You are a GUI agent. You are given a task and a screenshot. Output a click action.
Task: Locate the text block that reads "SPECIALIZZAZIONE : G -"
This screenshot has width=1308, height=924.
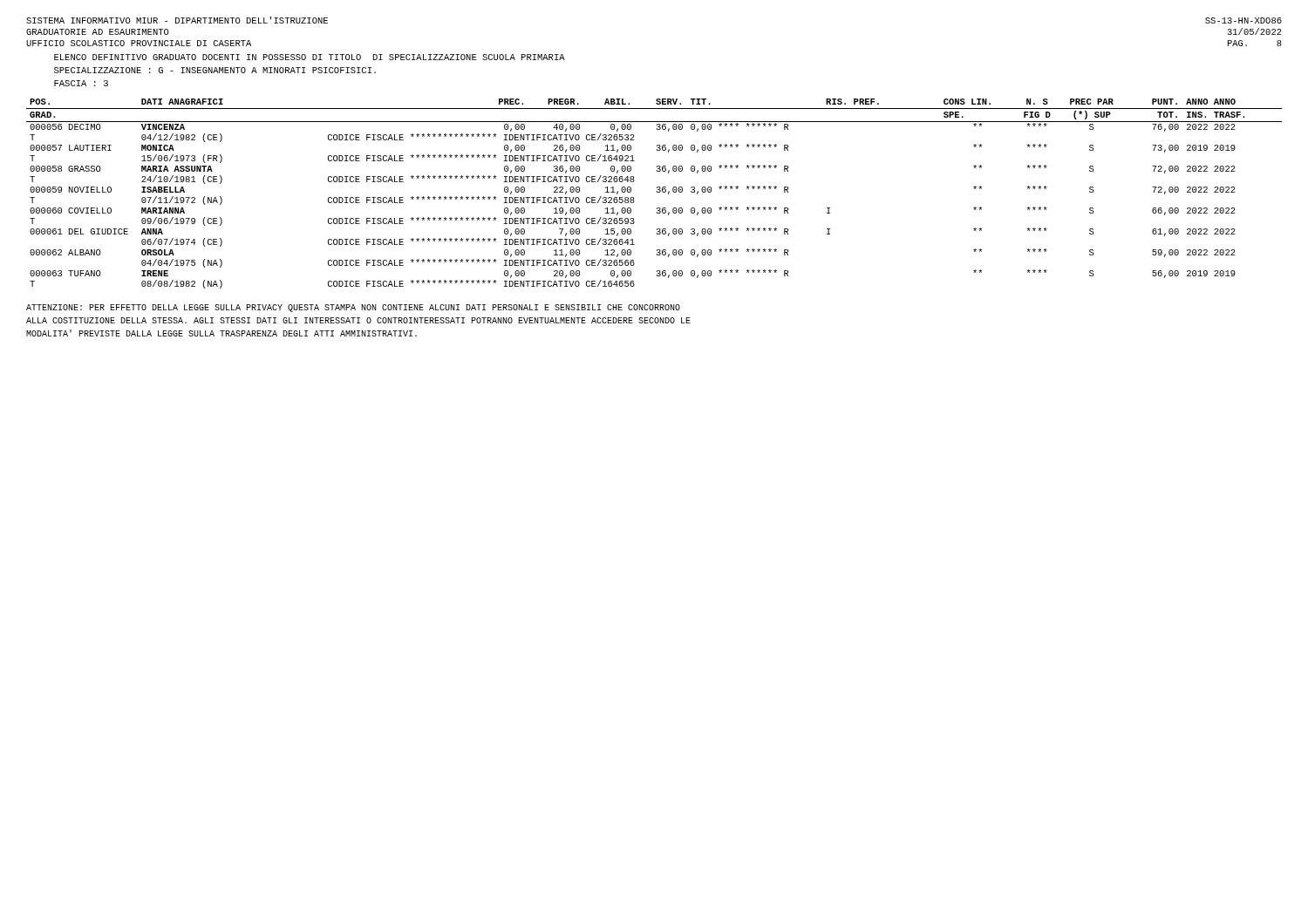pyautogui.click(x=202, y=71)
